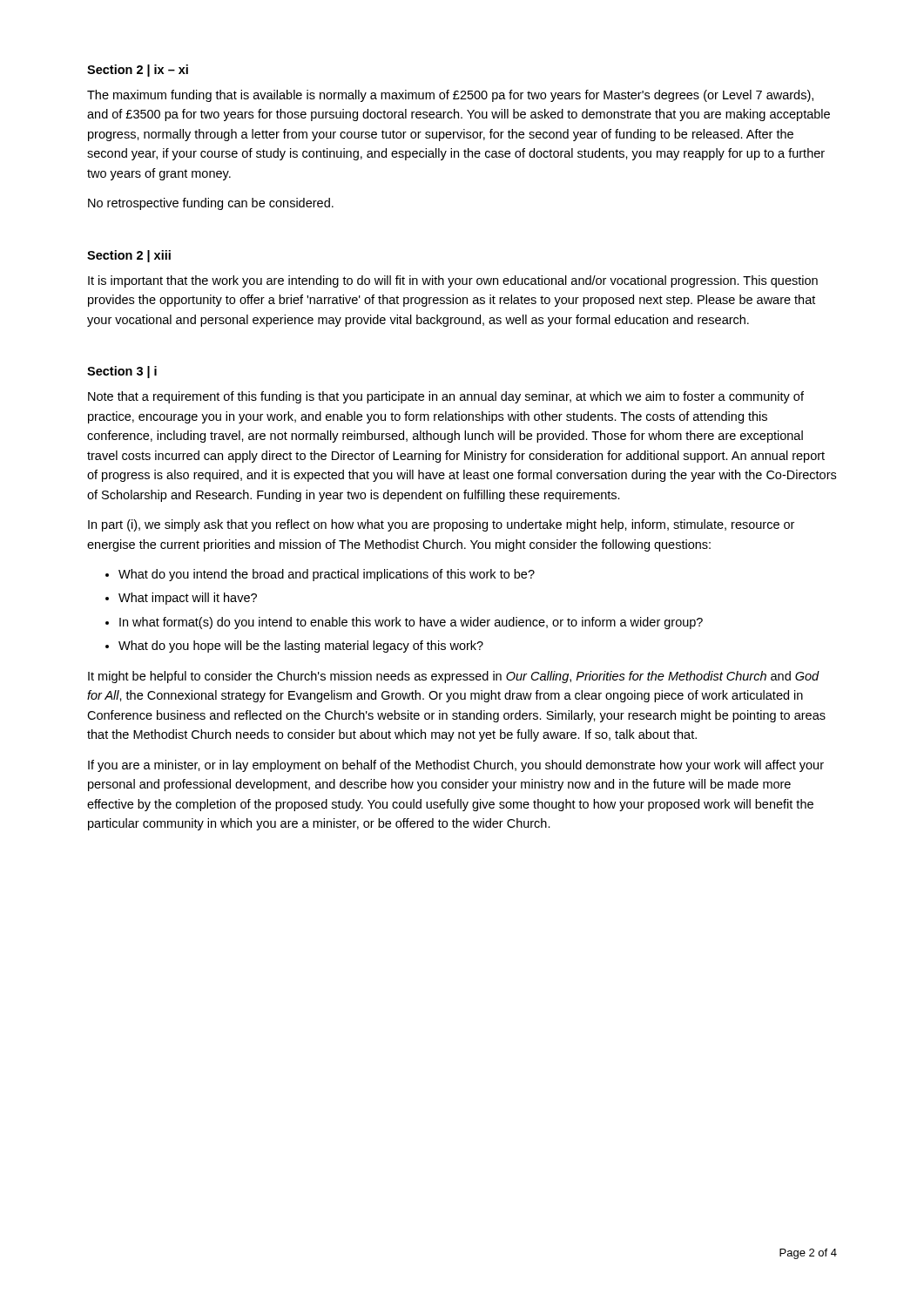Click the passage that begins "What do you hope will be the"

tap(301, 646)
